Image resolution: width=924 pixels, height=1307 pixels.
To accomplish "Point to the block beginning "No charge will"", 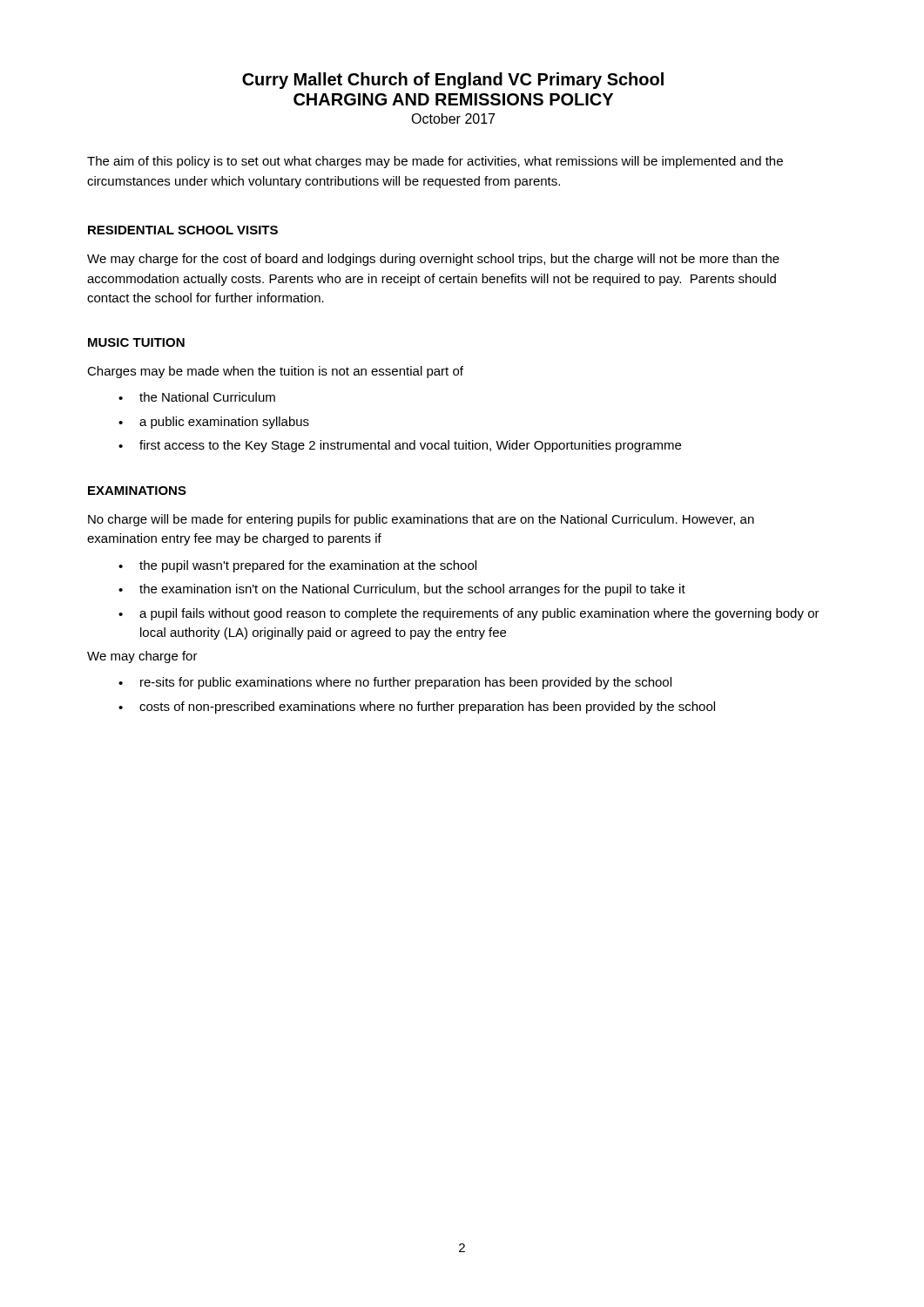I will 421,528.
